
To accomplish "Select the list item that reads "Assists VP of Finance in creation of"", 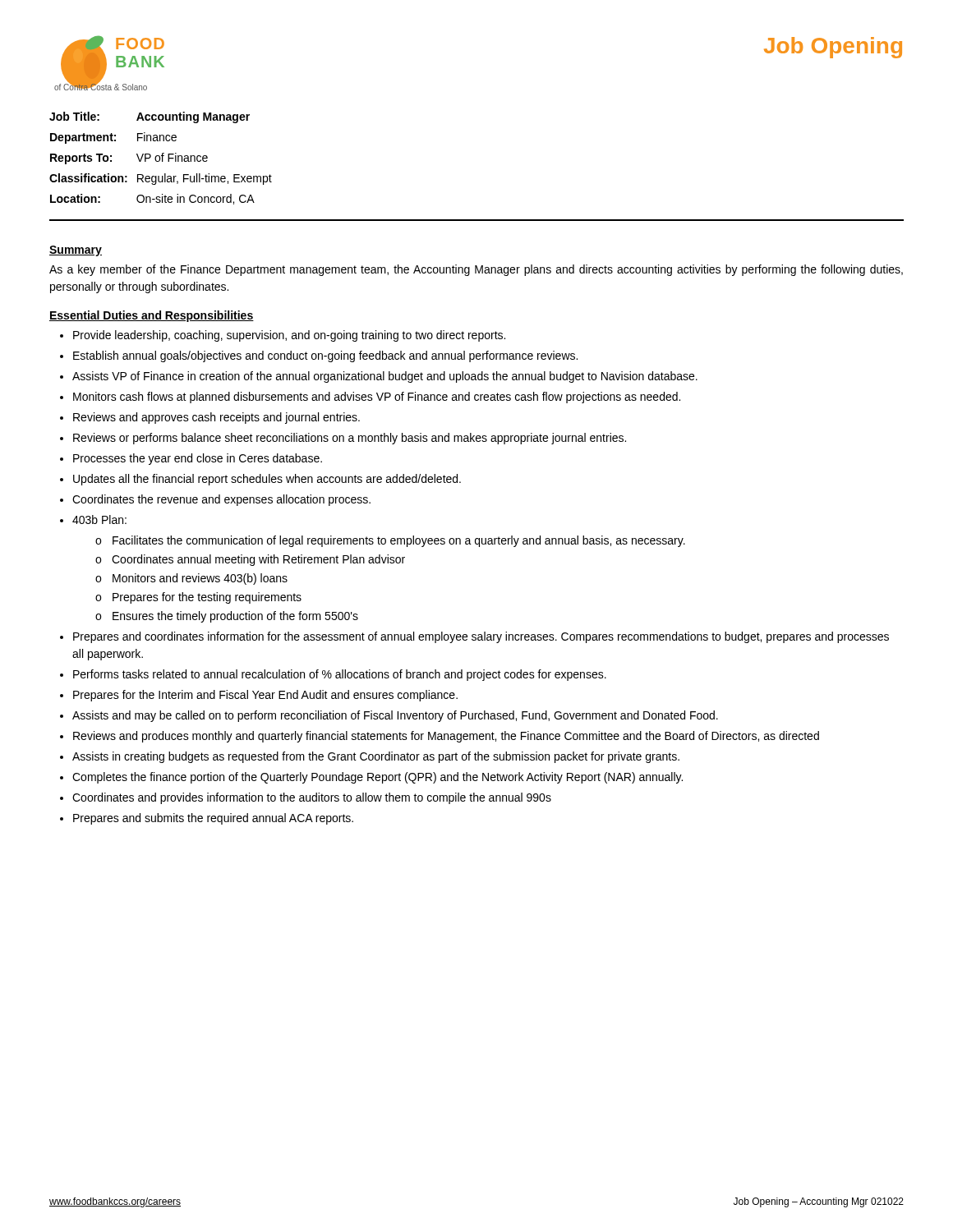I will coord(385,376).
